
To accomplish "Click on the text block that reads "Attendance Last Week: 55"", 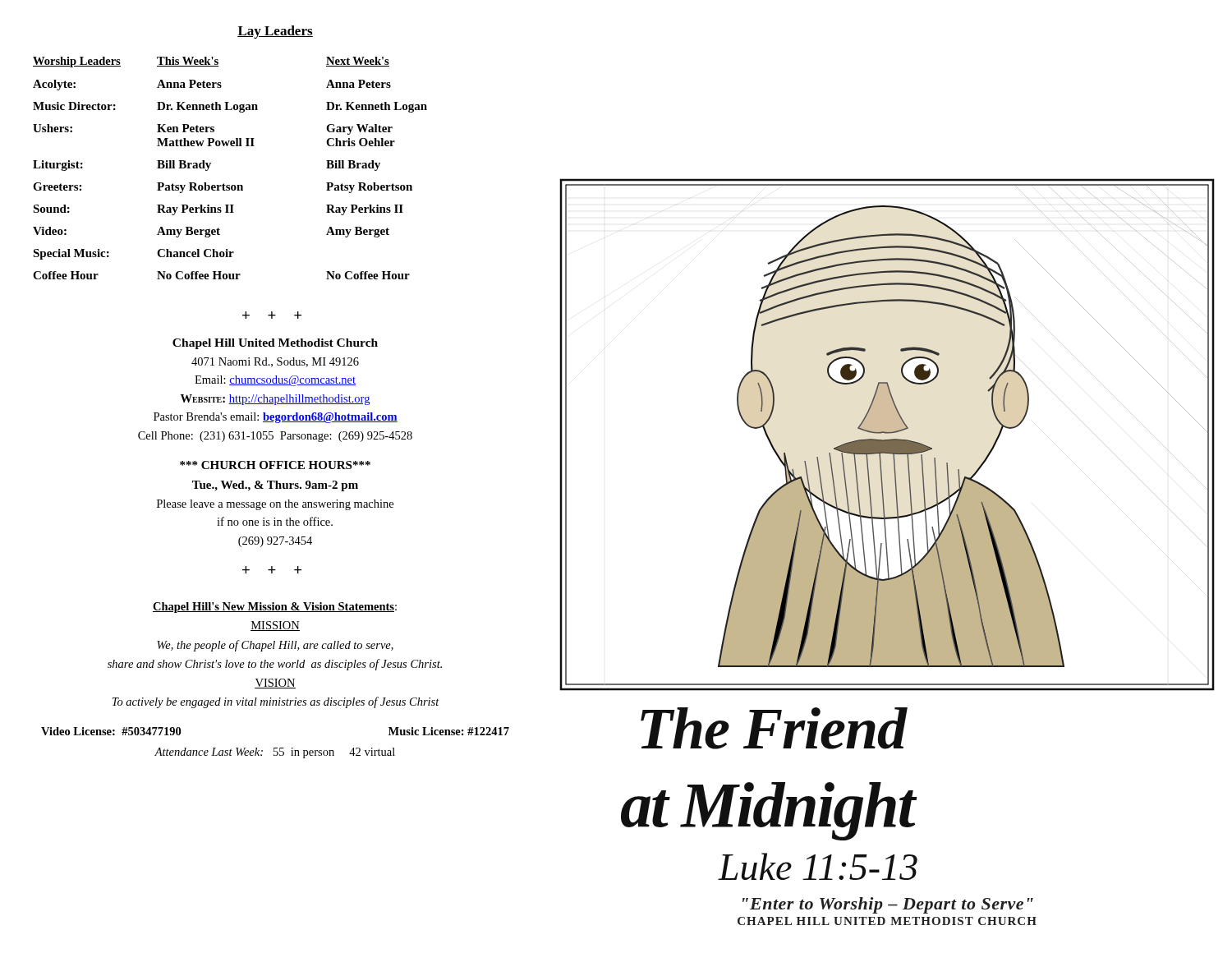I will (275, 752).
